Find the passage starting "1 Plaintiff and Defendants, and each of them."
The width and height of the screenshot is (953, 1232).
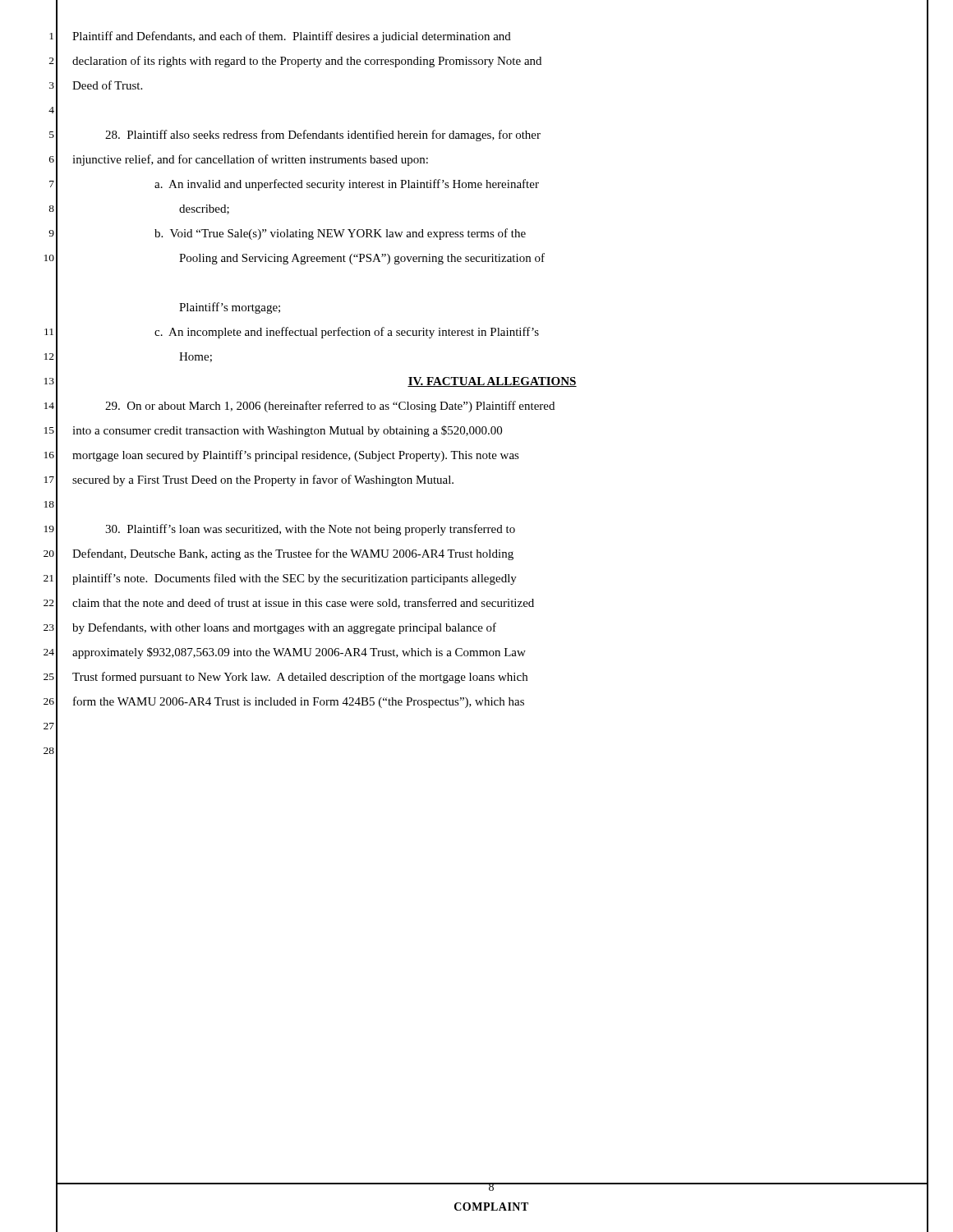click(492, 61)
